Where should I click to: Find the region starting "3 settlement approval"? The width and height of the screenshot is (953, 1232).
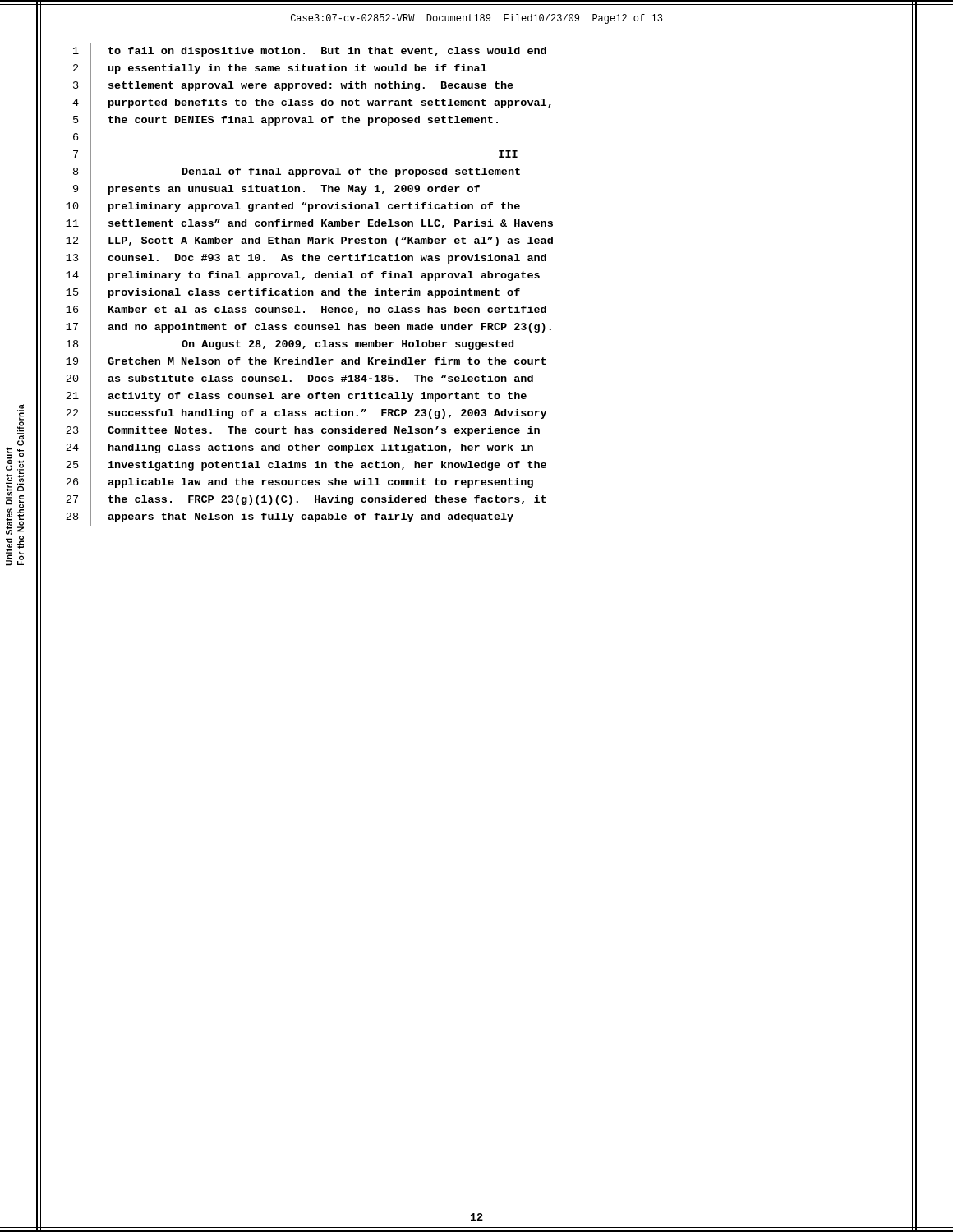point(476,86)
